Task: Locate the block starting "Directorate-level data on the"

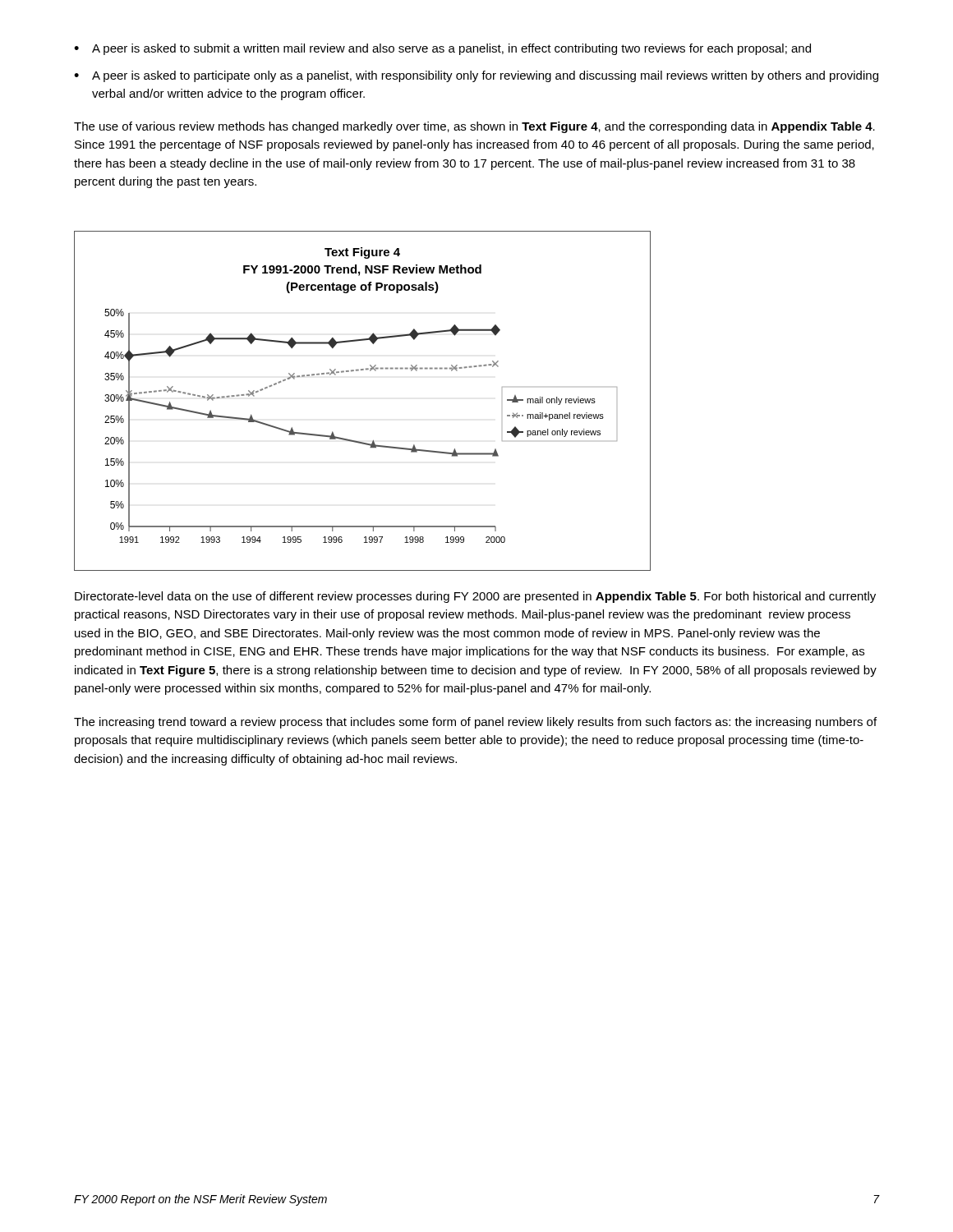Action: [475, 642]
